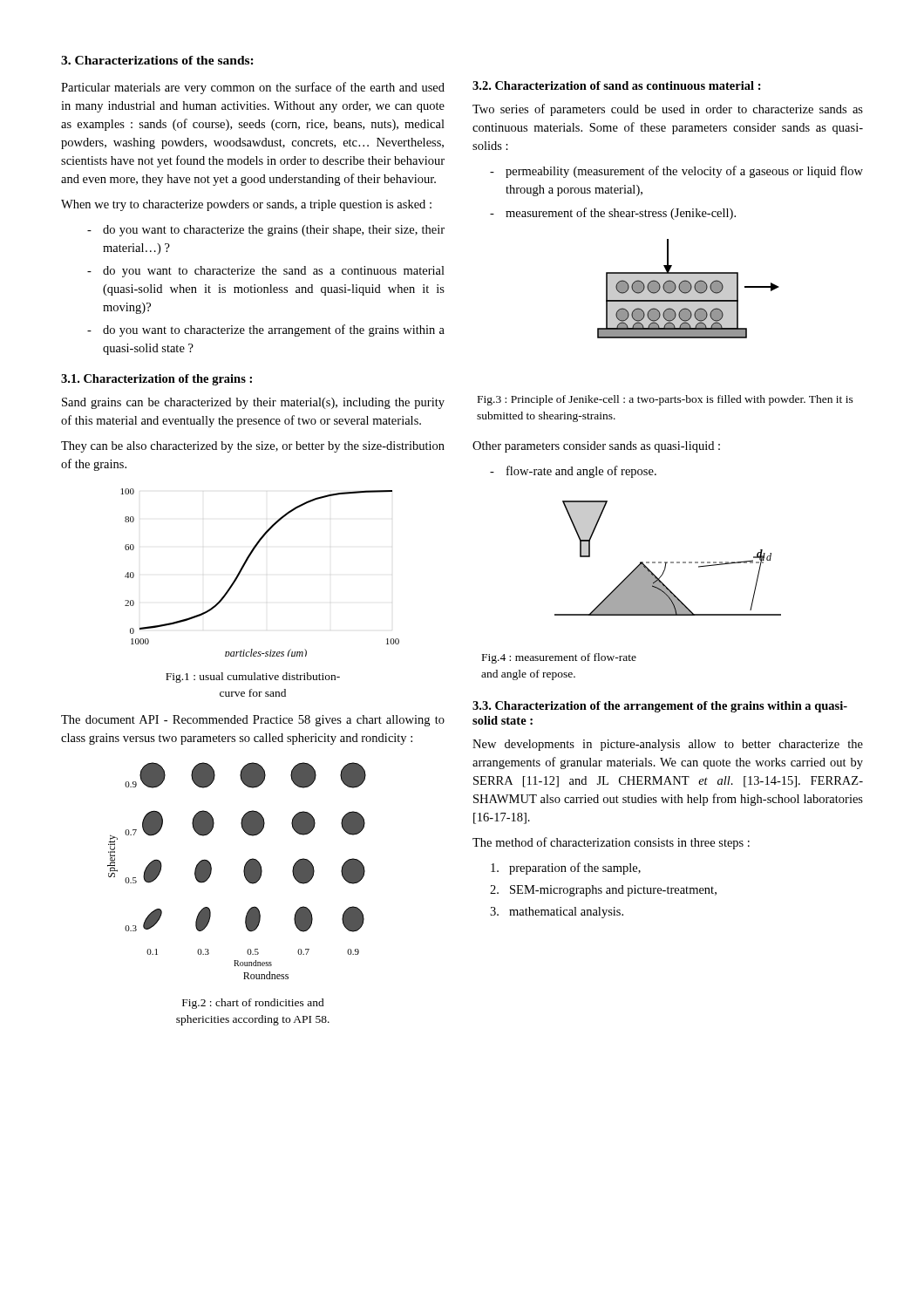The height and width of the screenshot is (1308, 924).
Task: Navigate to the text block starting "When we try to characterize powders or sands,"
Action: (x=253, y=205)
